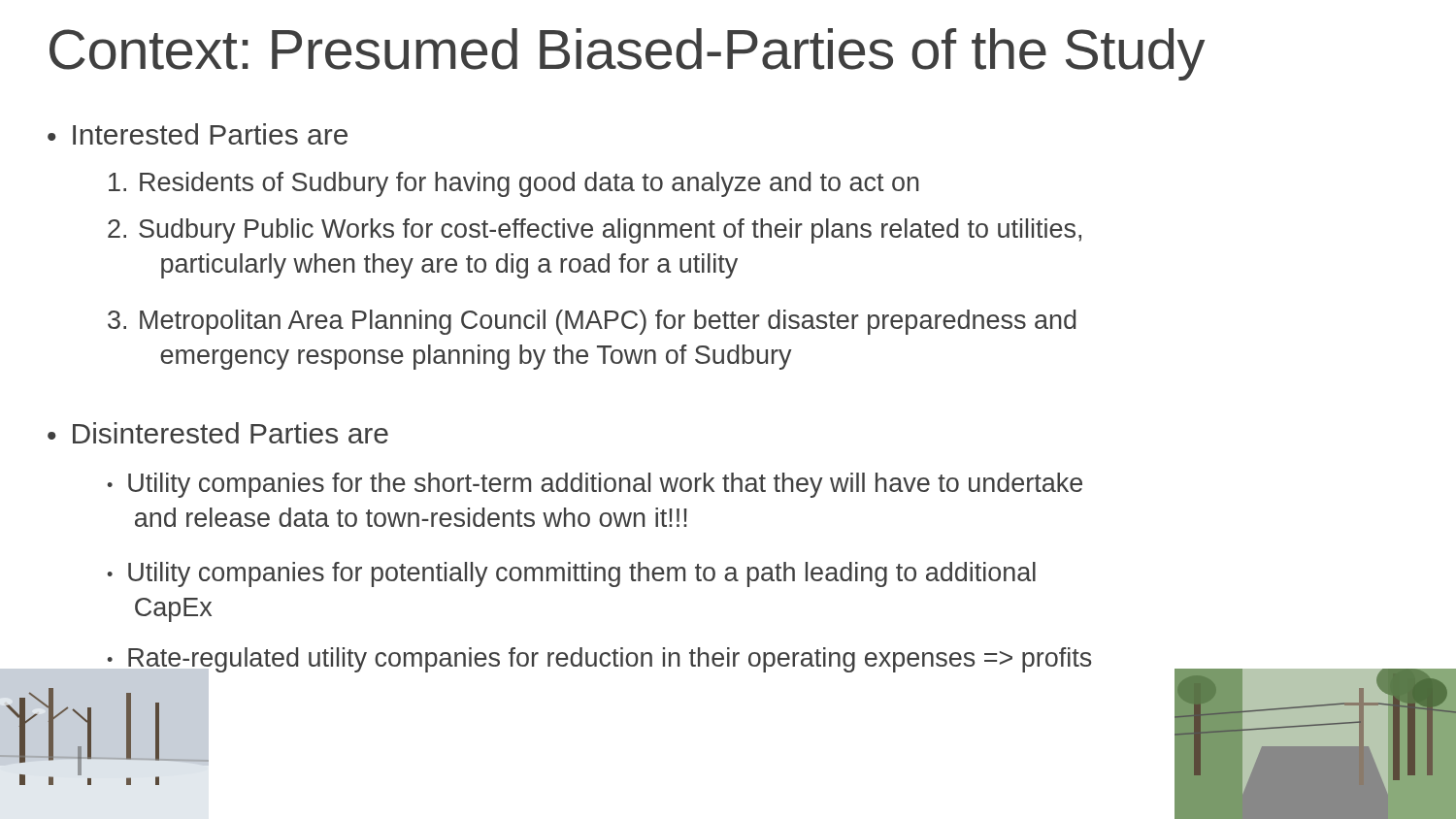Viewport: 1456px width, 819px height.
Task: Locate the list item that reads "2. Sudbury Public"
Action: coord(595,247)
